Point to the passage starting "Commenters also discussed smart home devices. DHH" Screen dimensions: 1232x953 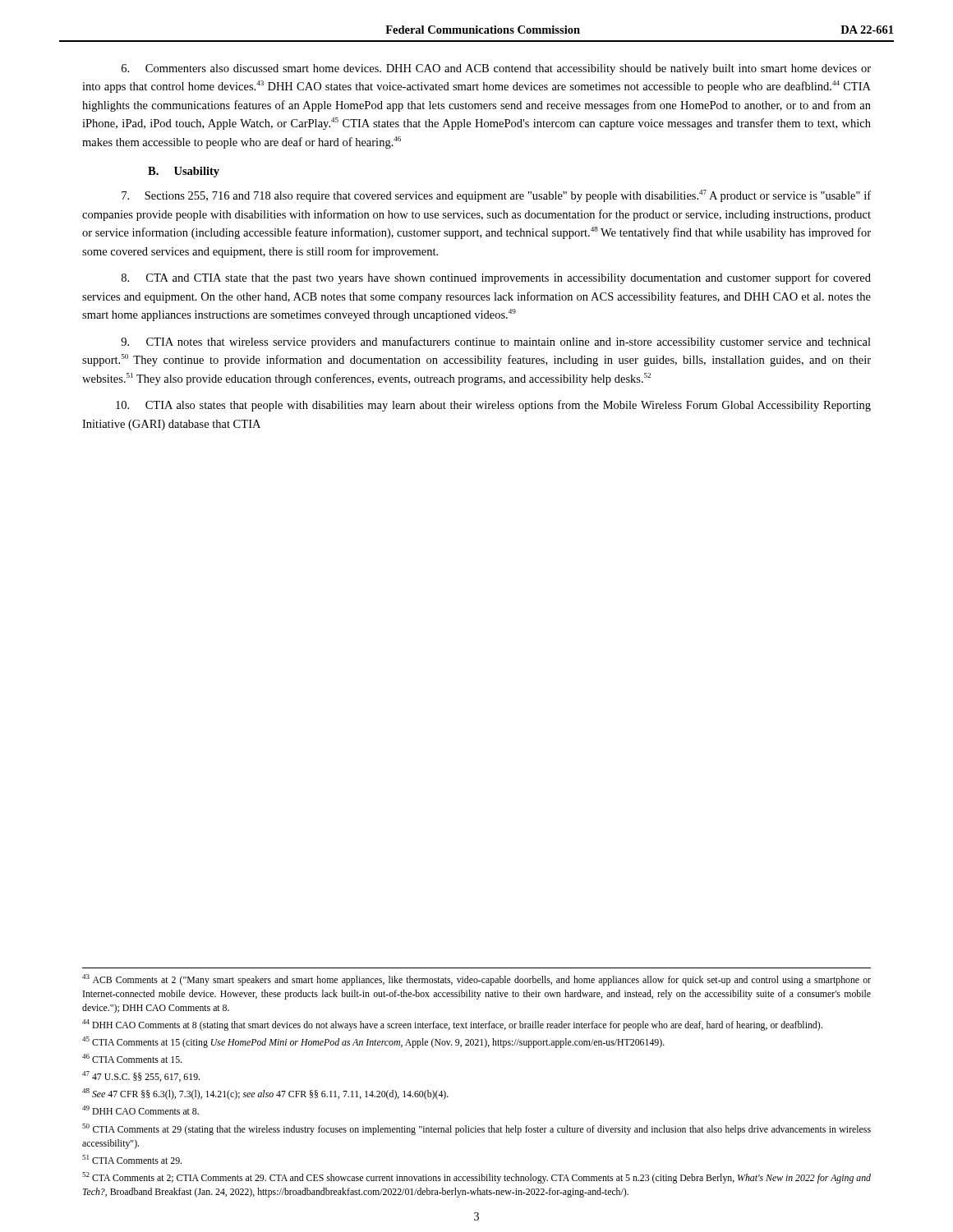coord(476,105)
